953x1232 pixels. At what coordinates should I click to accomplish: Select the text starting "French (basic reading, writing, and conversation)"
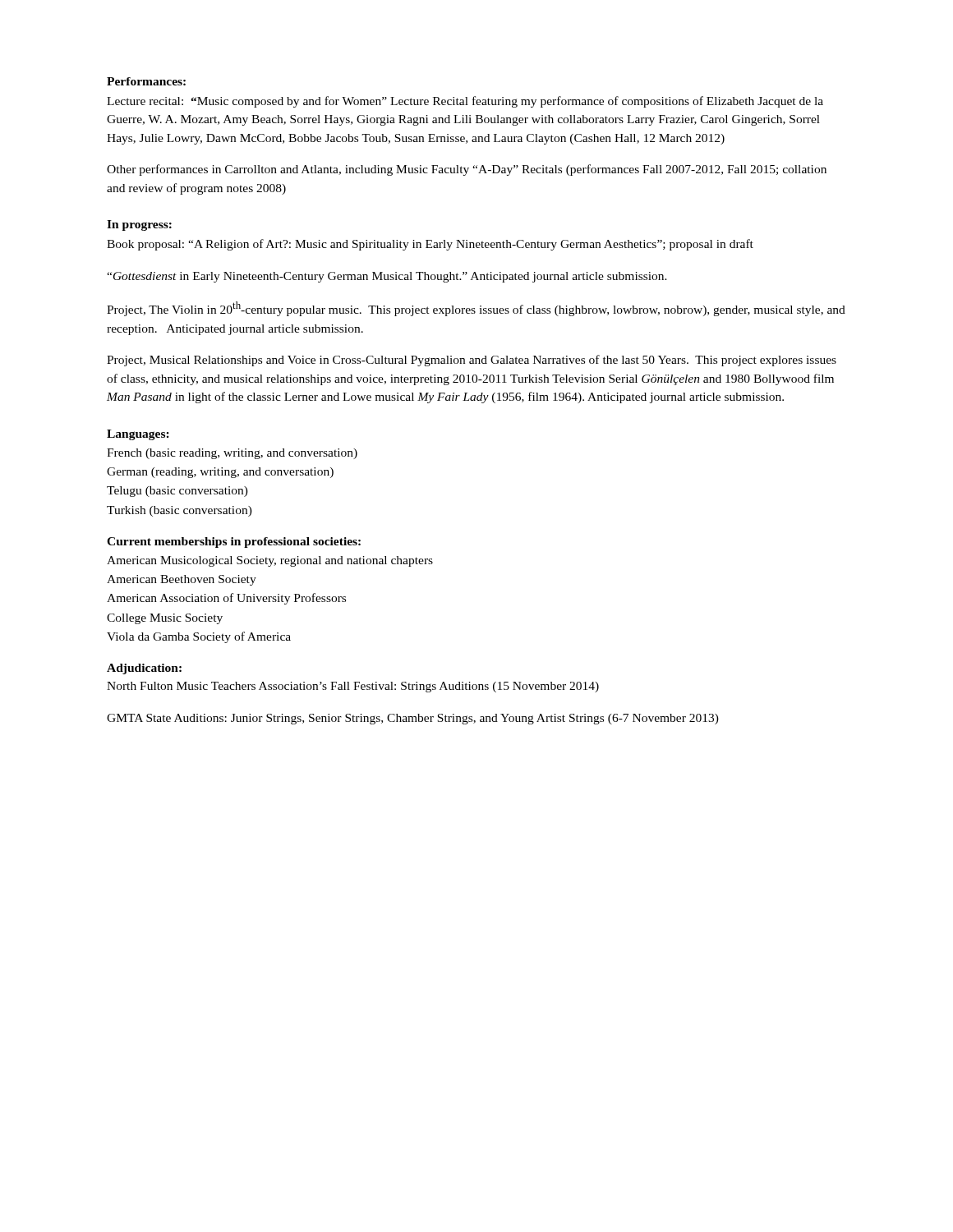point(232,452)
